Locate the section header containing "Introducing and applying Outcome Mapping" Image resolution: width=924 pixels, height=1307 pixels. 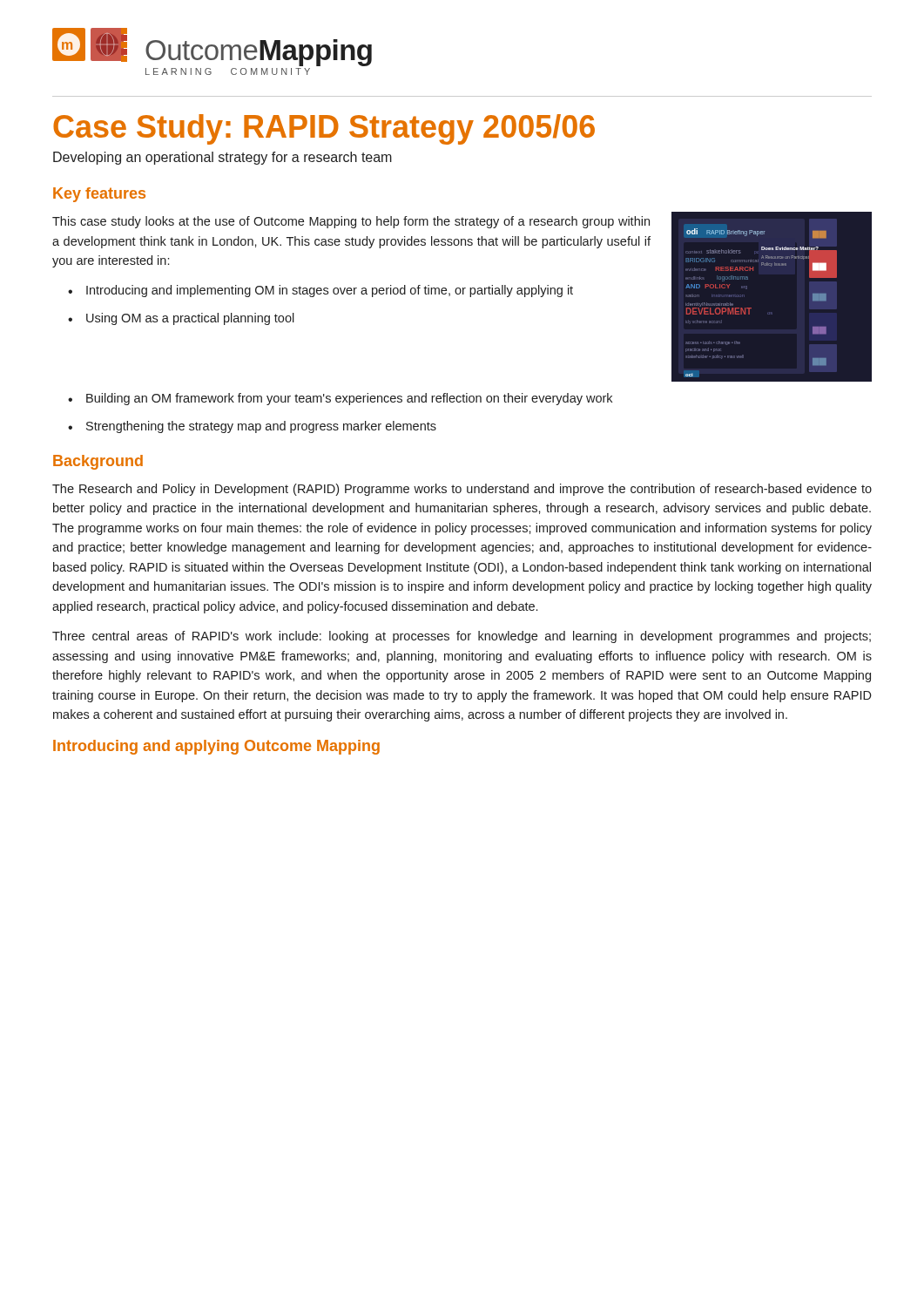coord(216,747)
